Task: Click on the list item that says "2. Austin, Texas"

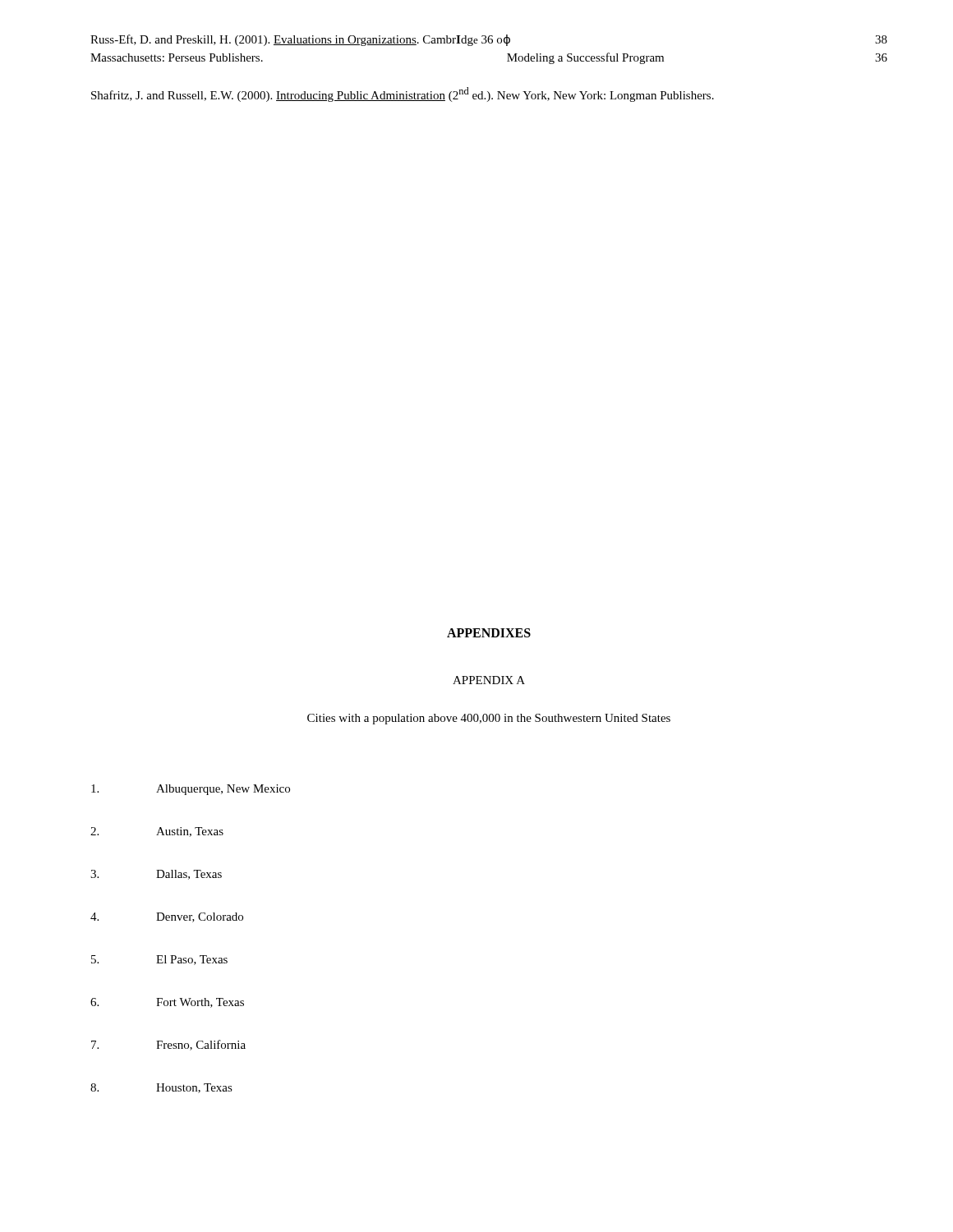Action: (157, 832)
